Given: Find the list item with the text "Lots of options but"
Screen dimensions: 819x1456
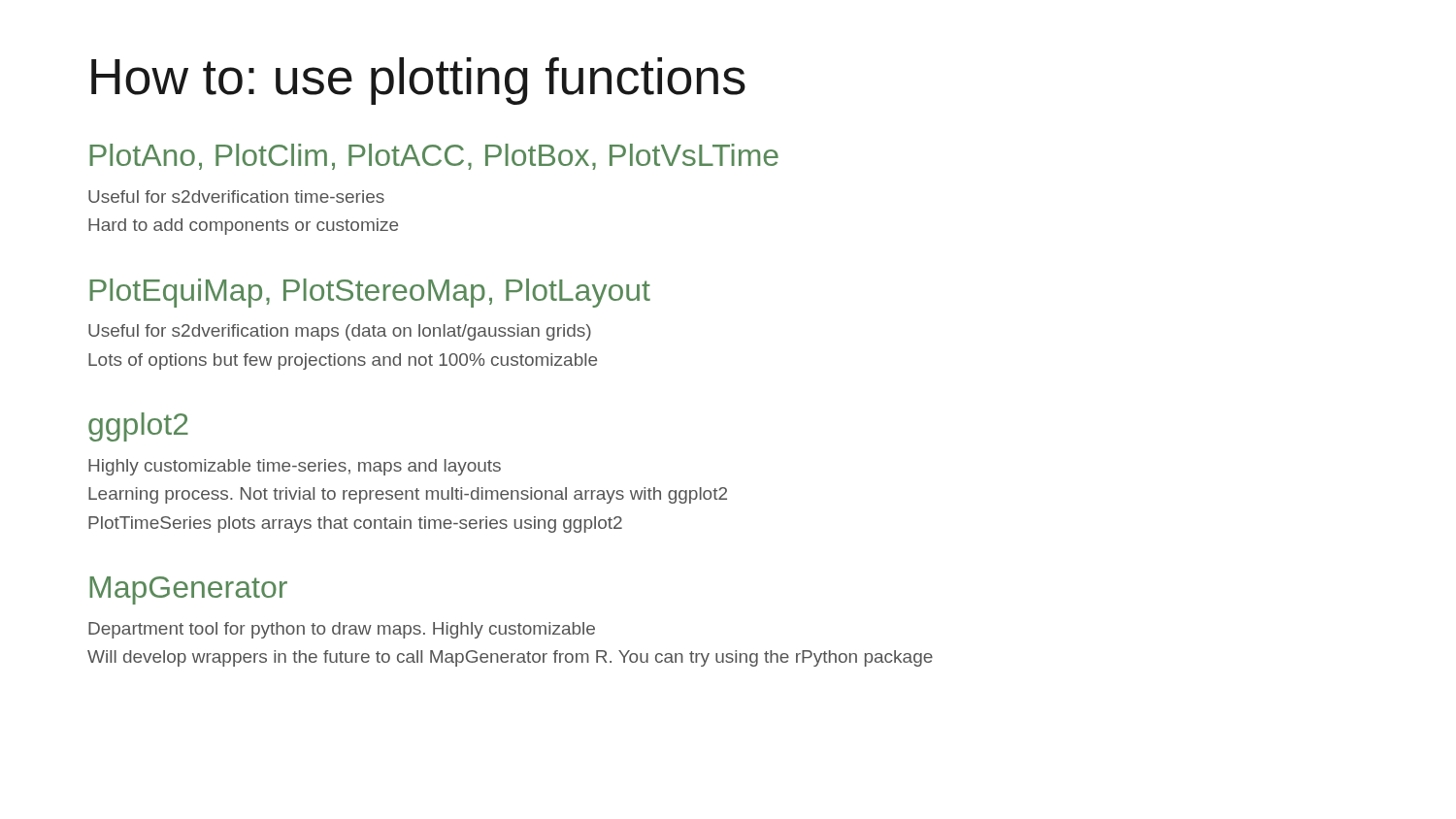Looking at the screenshot, I should point(343,361).
